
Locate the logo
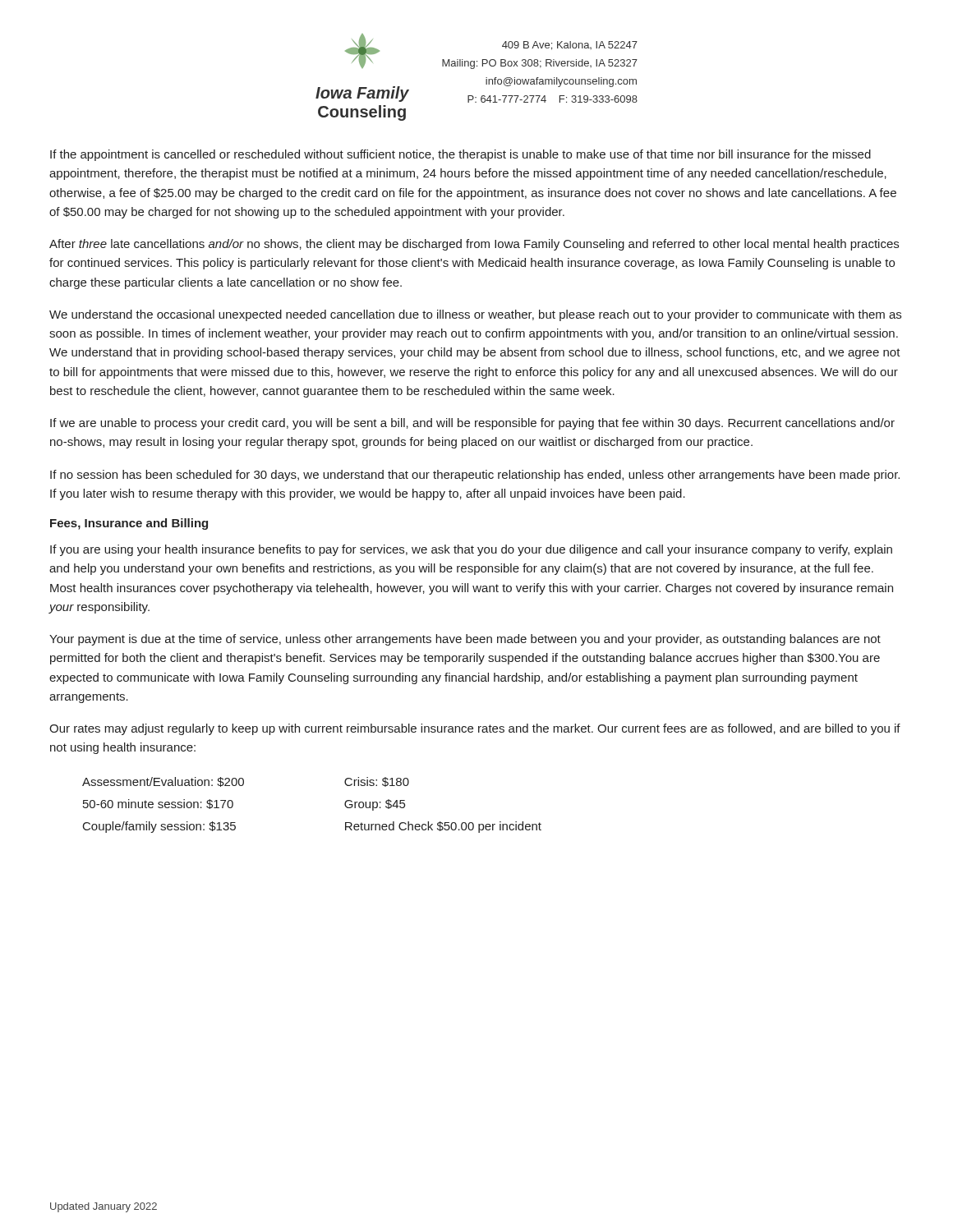tap(362, 72)
